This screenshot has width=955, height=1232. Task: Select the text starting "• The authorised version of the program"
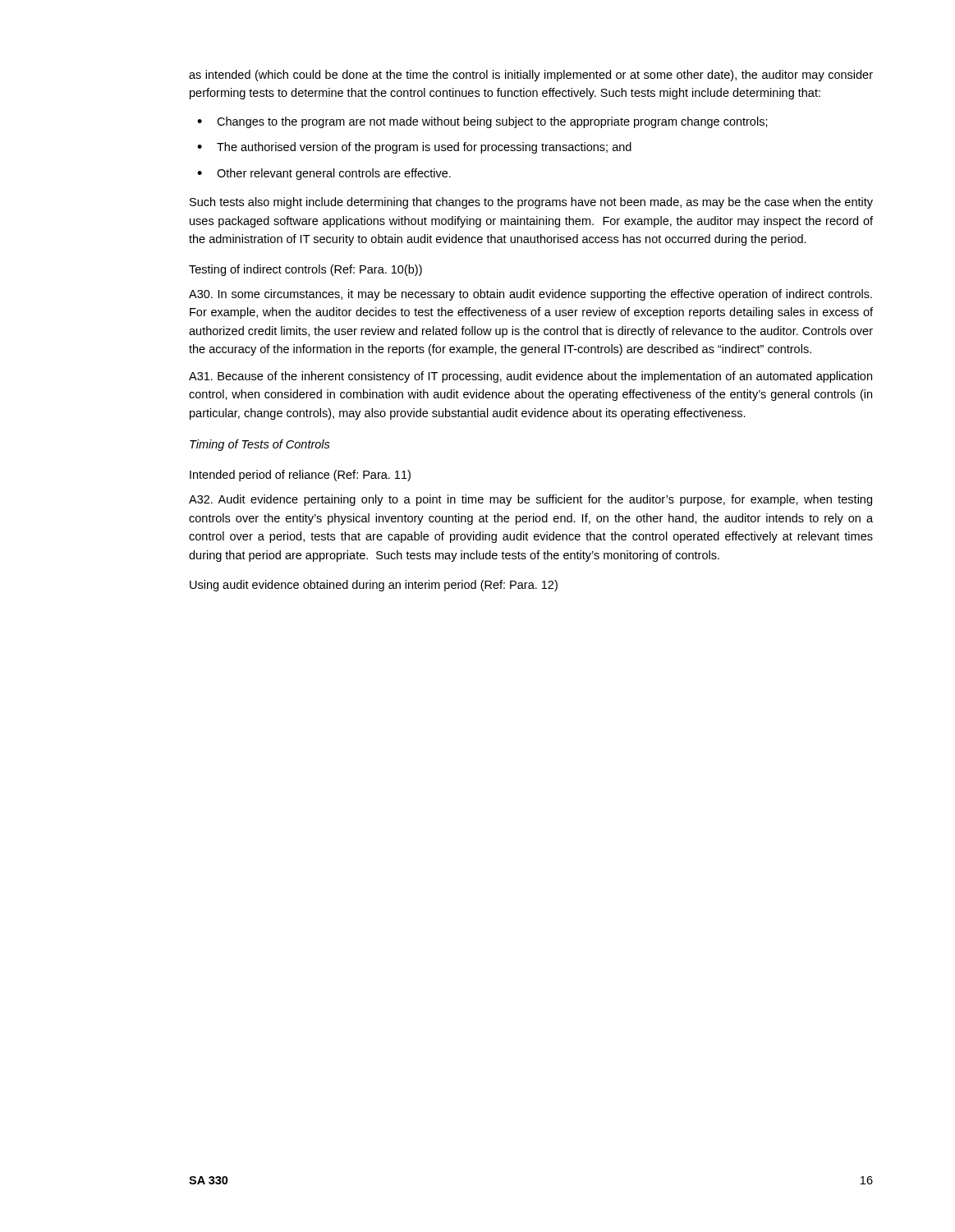click(535, 148)
